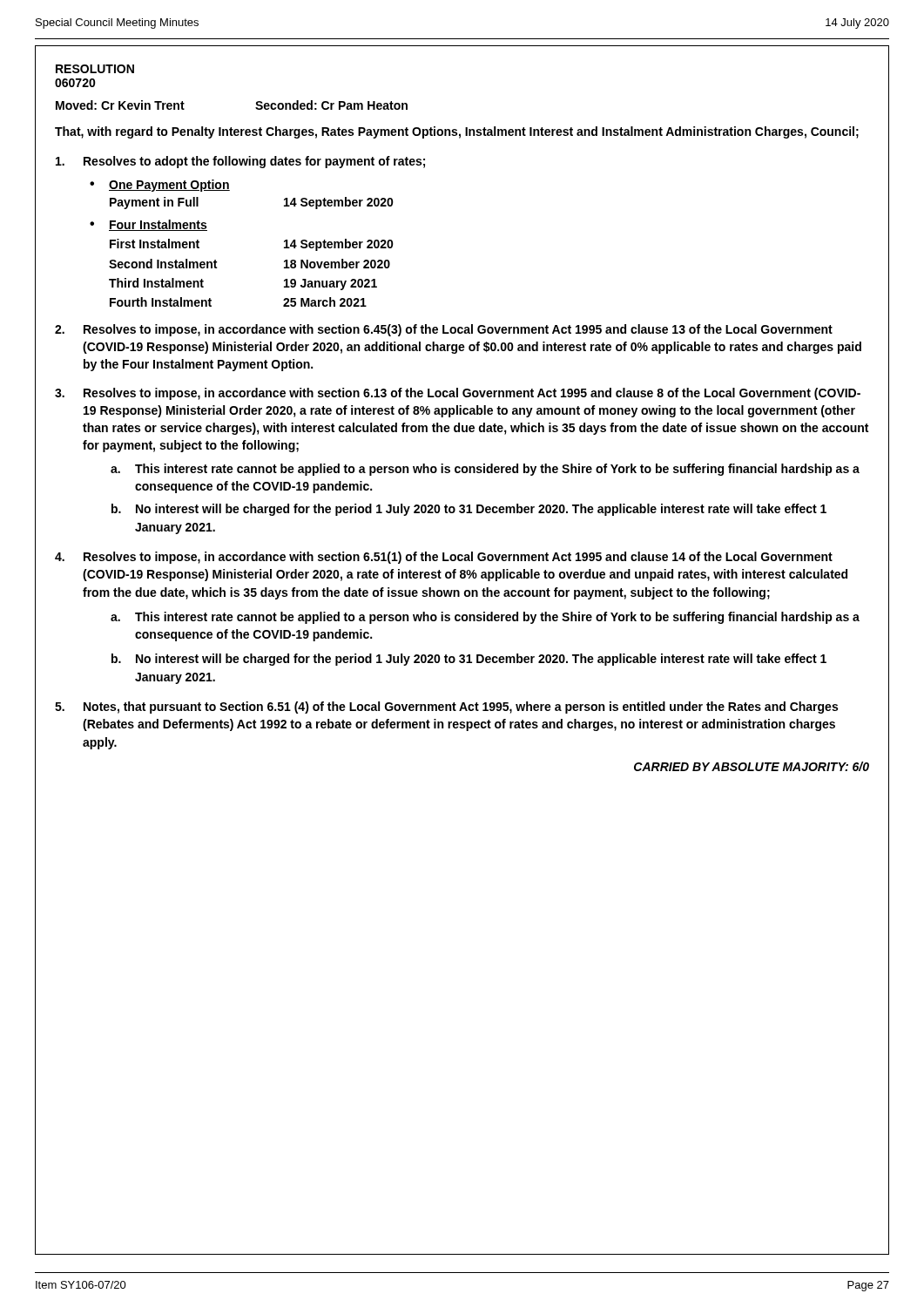
Task: Where does it say "RESOLUTION 060720"?
Action: pos(95,69)
